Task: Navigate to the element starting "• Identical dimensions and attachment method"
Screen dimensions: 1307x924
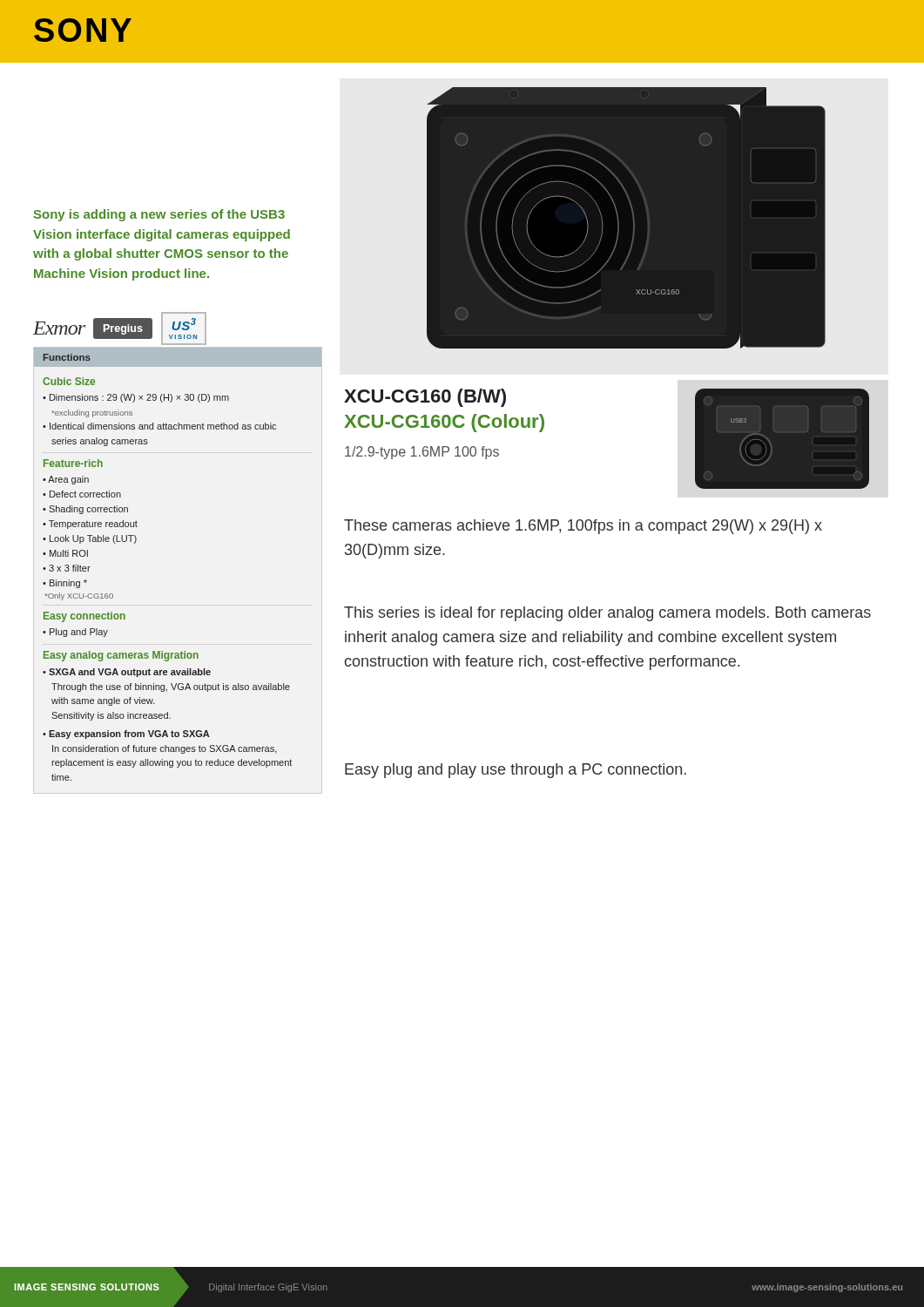Action: (160, 434)
